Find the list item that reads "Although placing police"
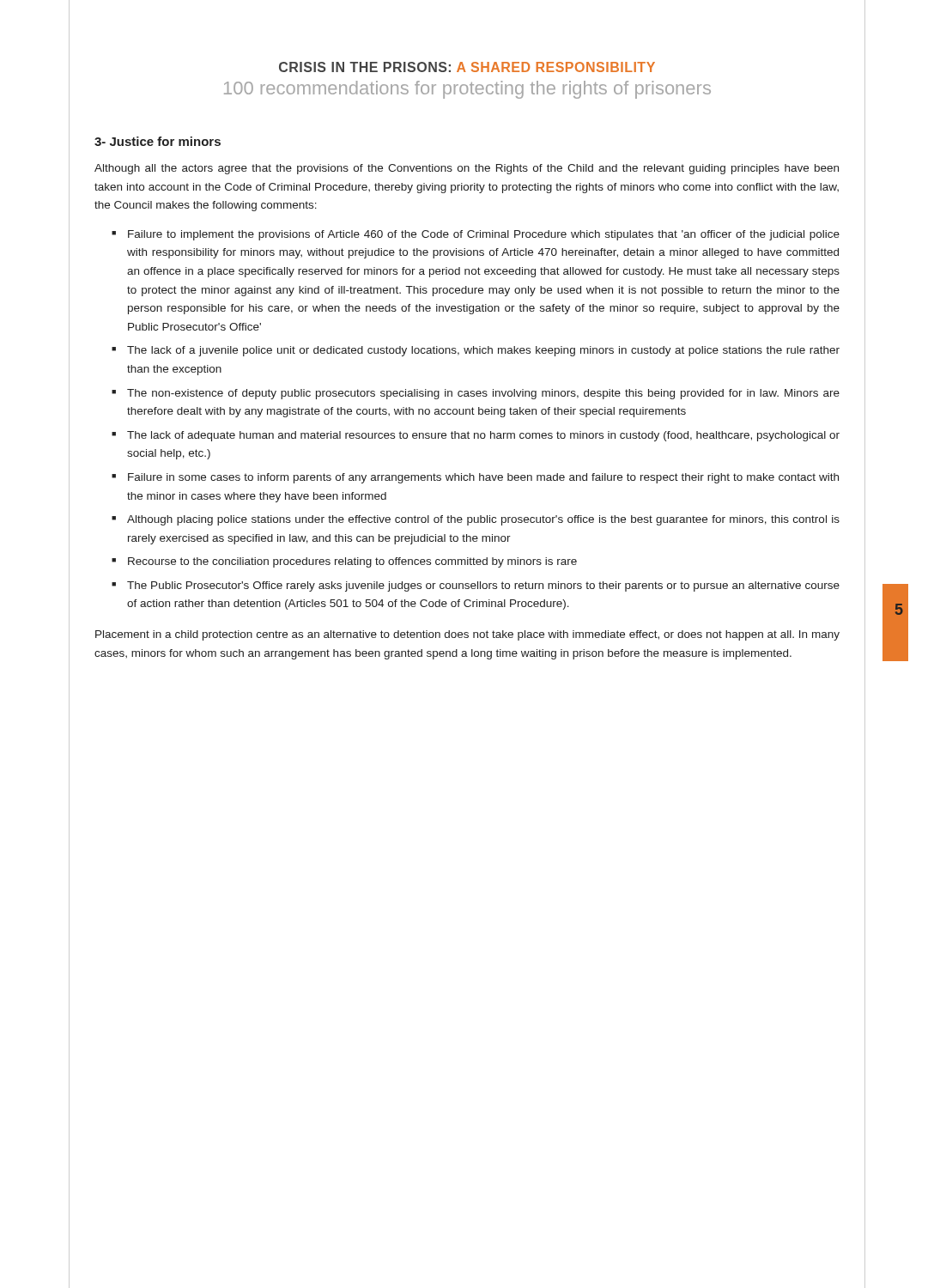934x1288 pixels. coord(483,528)
